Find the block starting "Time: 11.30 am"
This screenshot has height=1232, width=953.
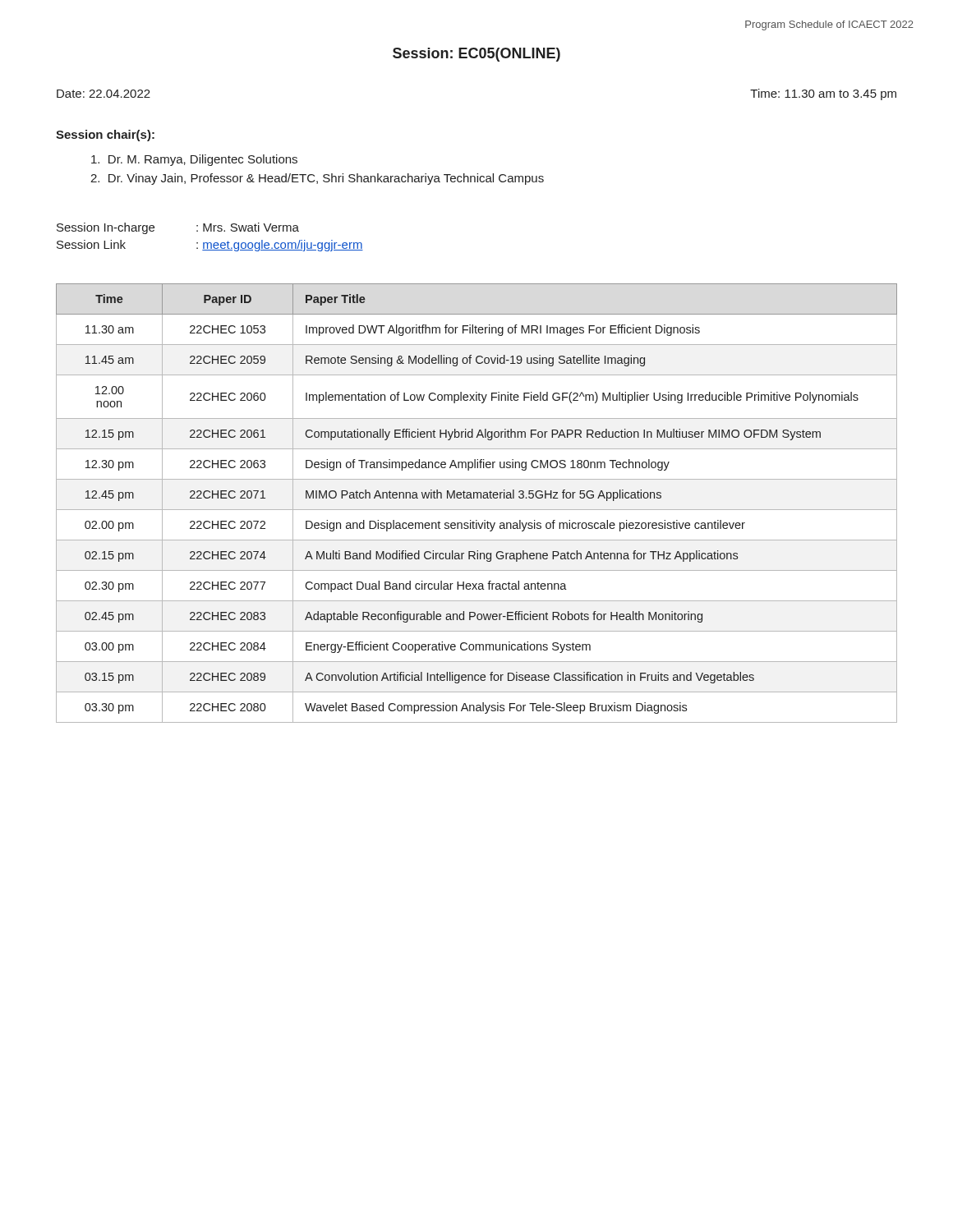(824, 93)
